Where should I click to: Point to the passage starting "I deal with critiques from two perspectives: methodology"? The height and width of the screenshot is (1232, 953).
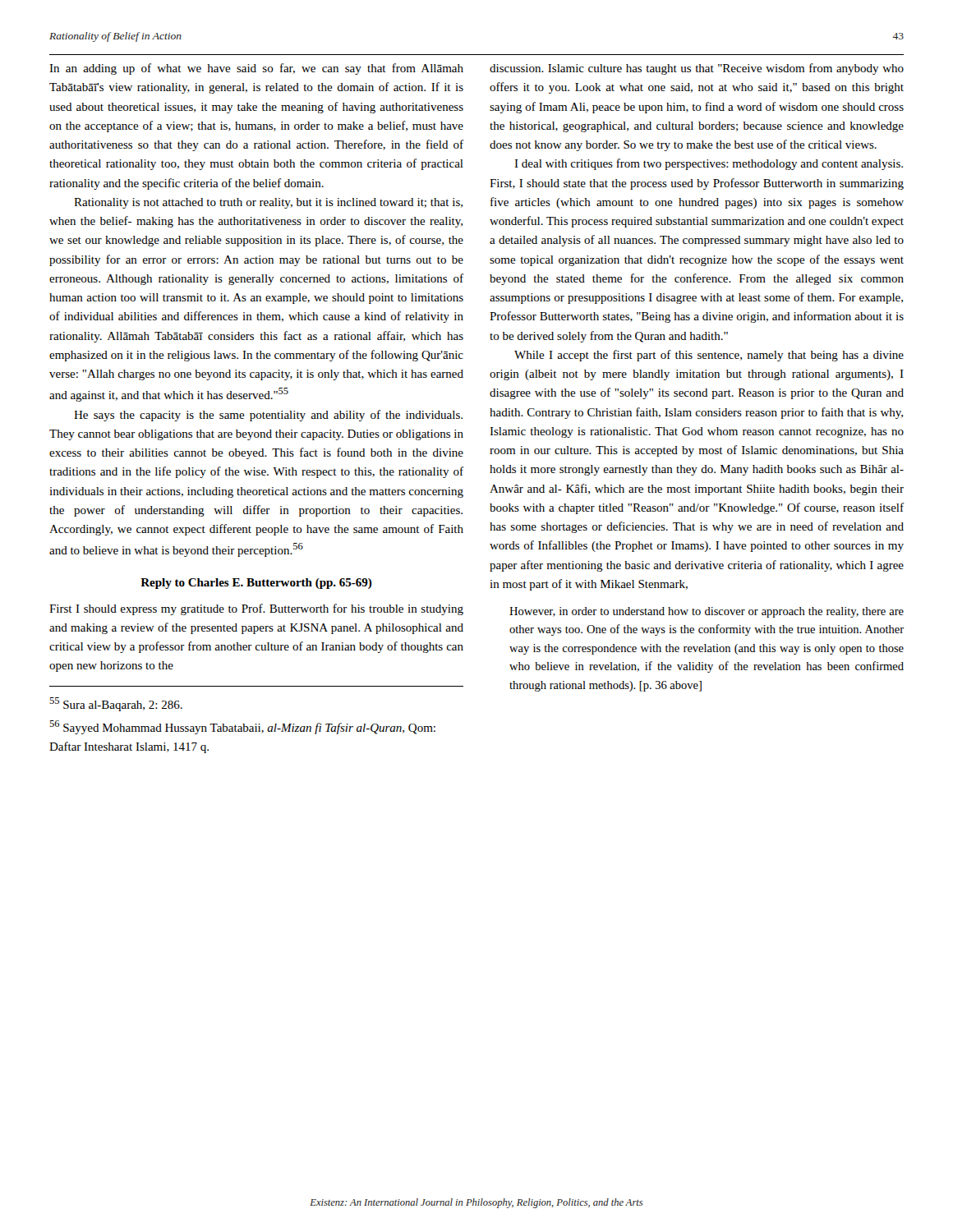point(697,250)
